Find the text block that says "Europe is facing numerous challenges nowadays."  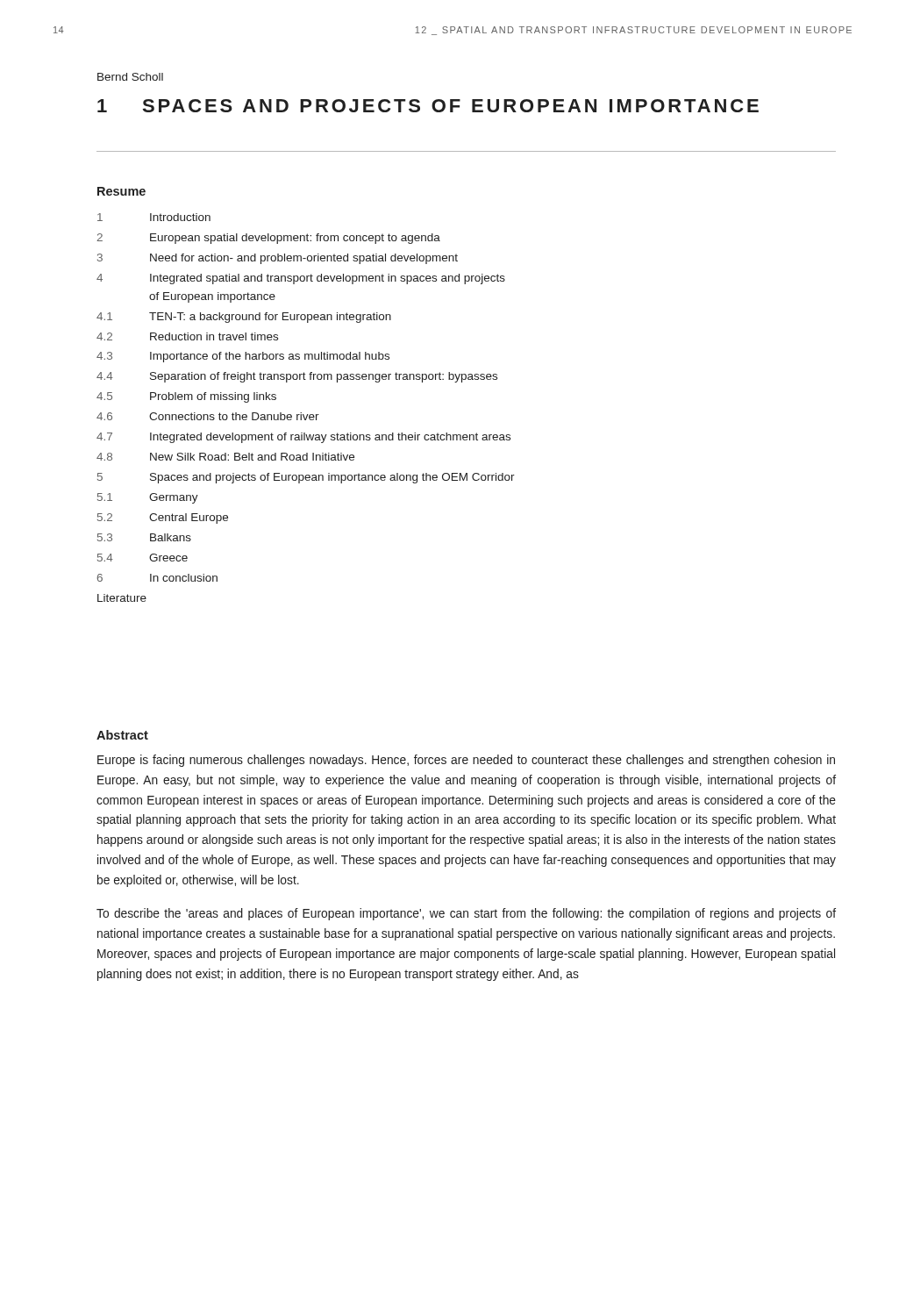coord(466,820)
